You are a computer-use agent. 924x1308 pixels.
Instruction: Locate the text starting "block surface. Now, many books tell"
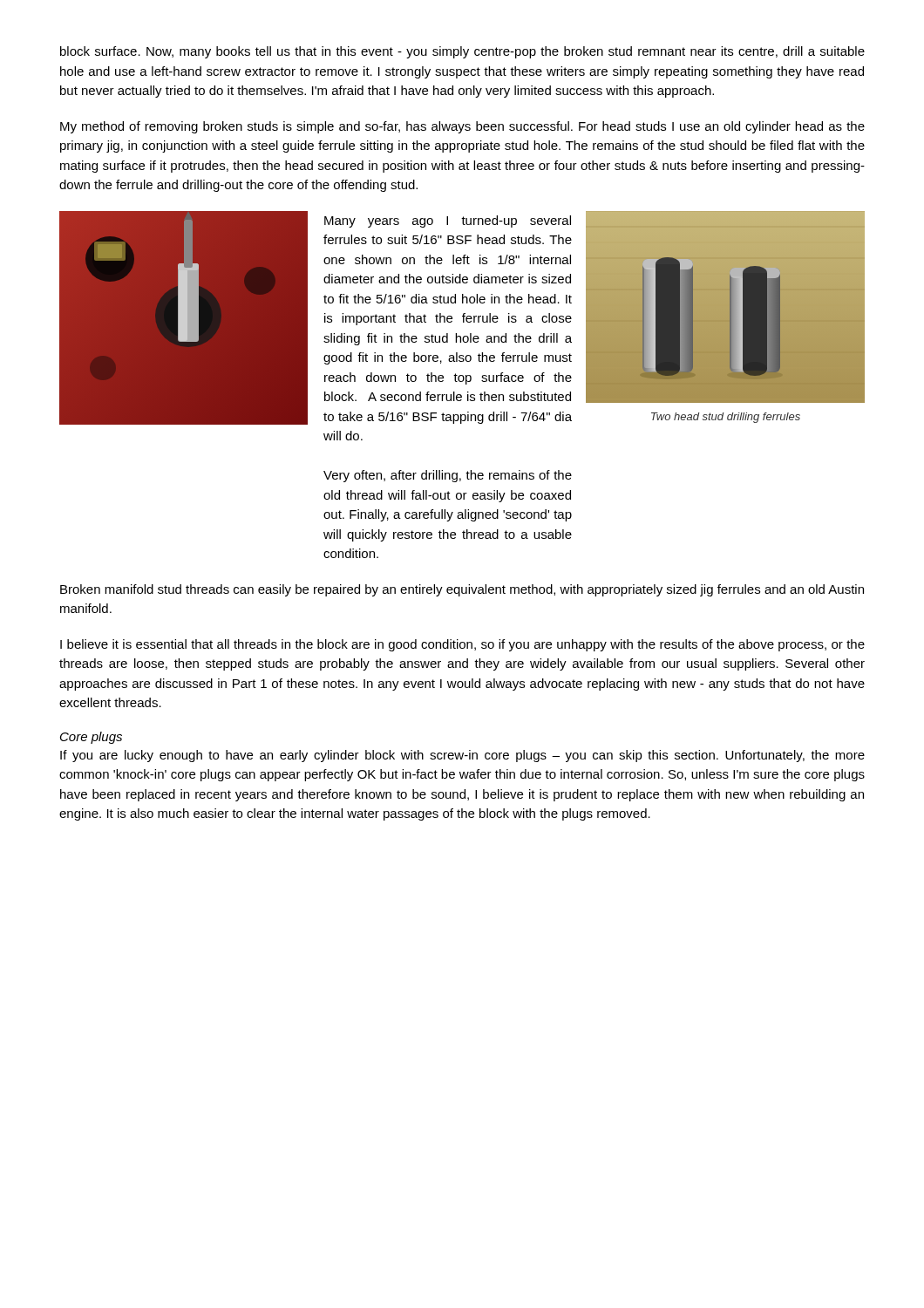pyautogui.click(x=462, y=71)
